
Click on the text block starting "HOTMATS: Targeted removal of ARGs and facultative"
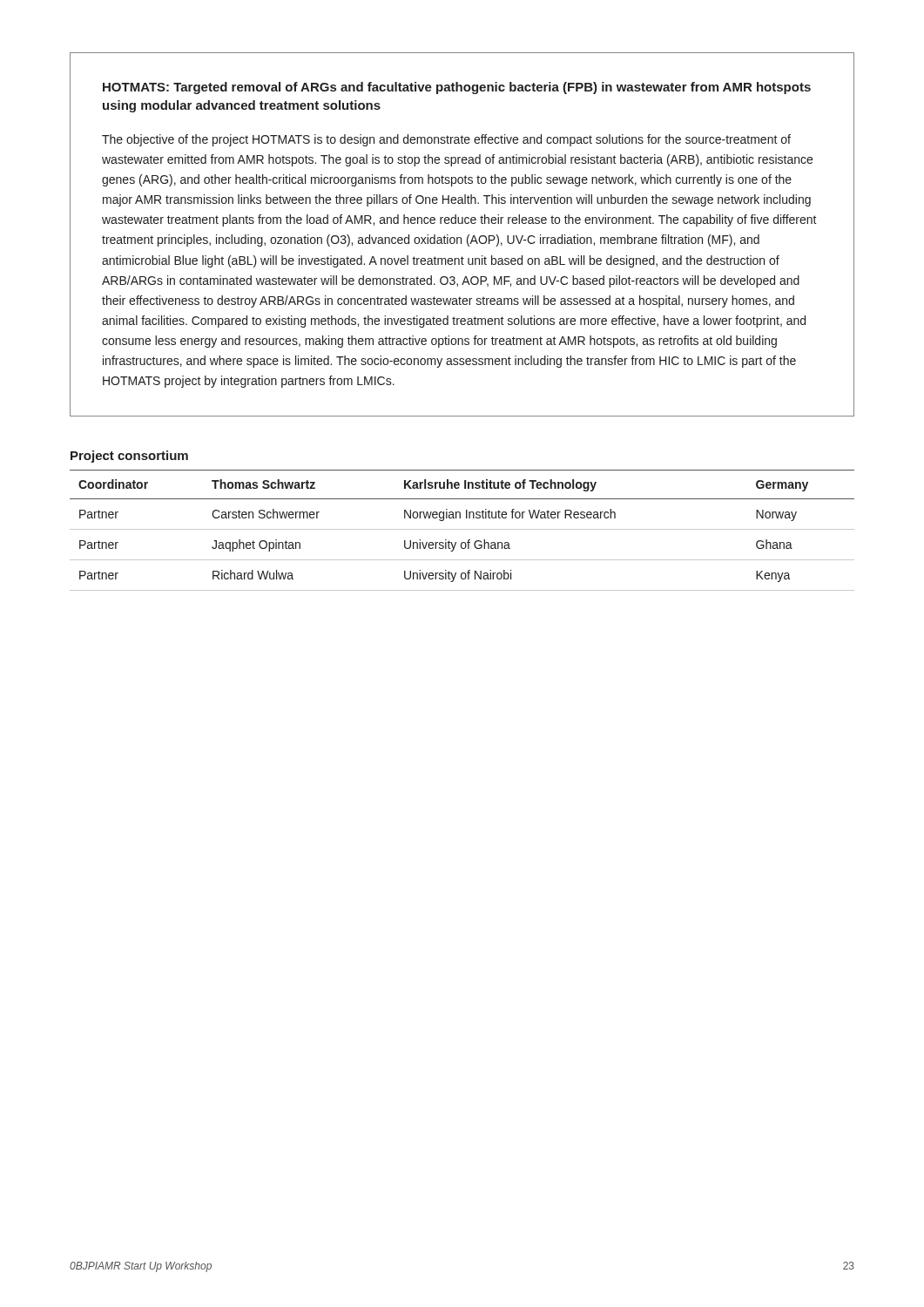coord(456,96)
